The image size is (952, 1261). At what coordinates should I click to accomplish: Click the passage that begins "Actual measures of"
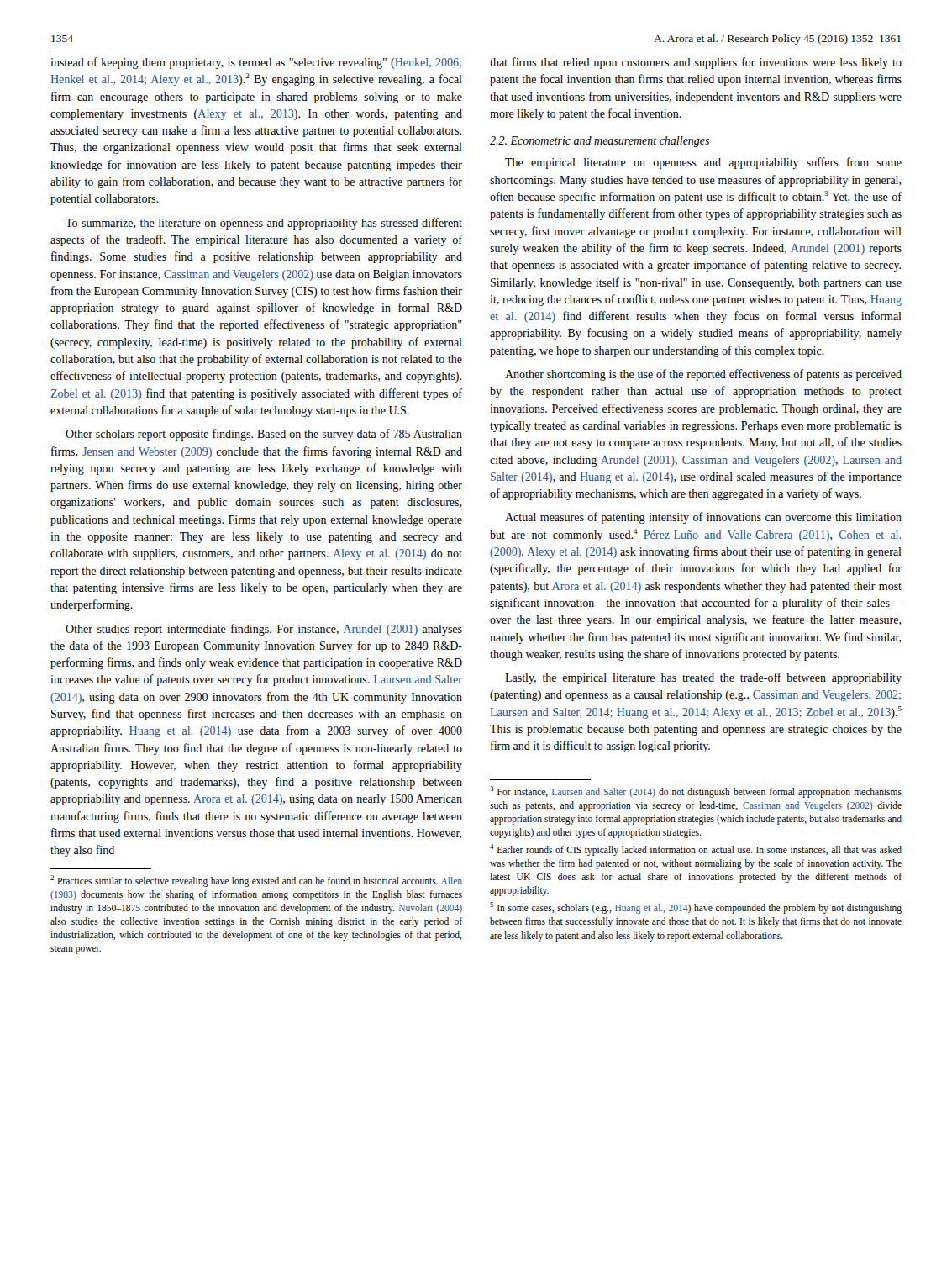click(x=696, y=587)
